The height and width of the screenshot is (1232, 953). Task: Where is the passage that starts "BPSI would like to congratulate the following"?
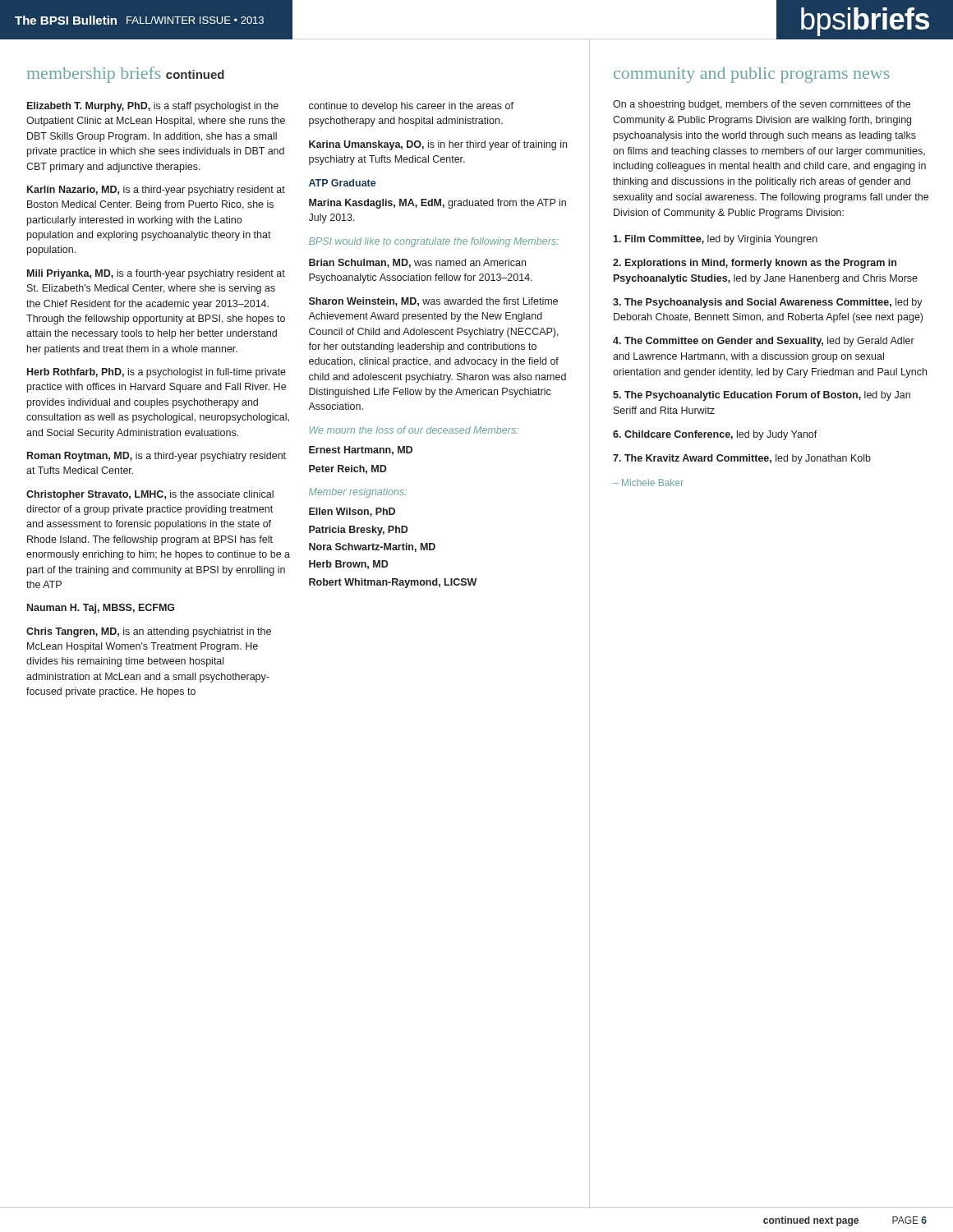tap(434, 241)
